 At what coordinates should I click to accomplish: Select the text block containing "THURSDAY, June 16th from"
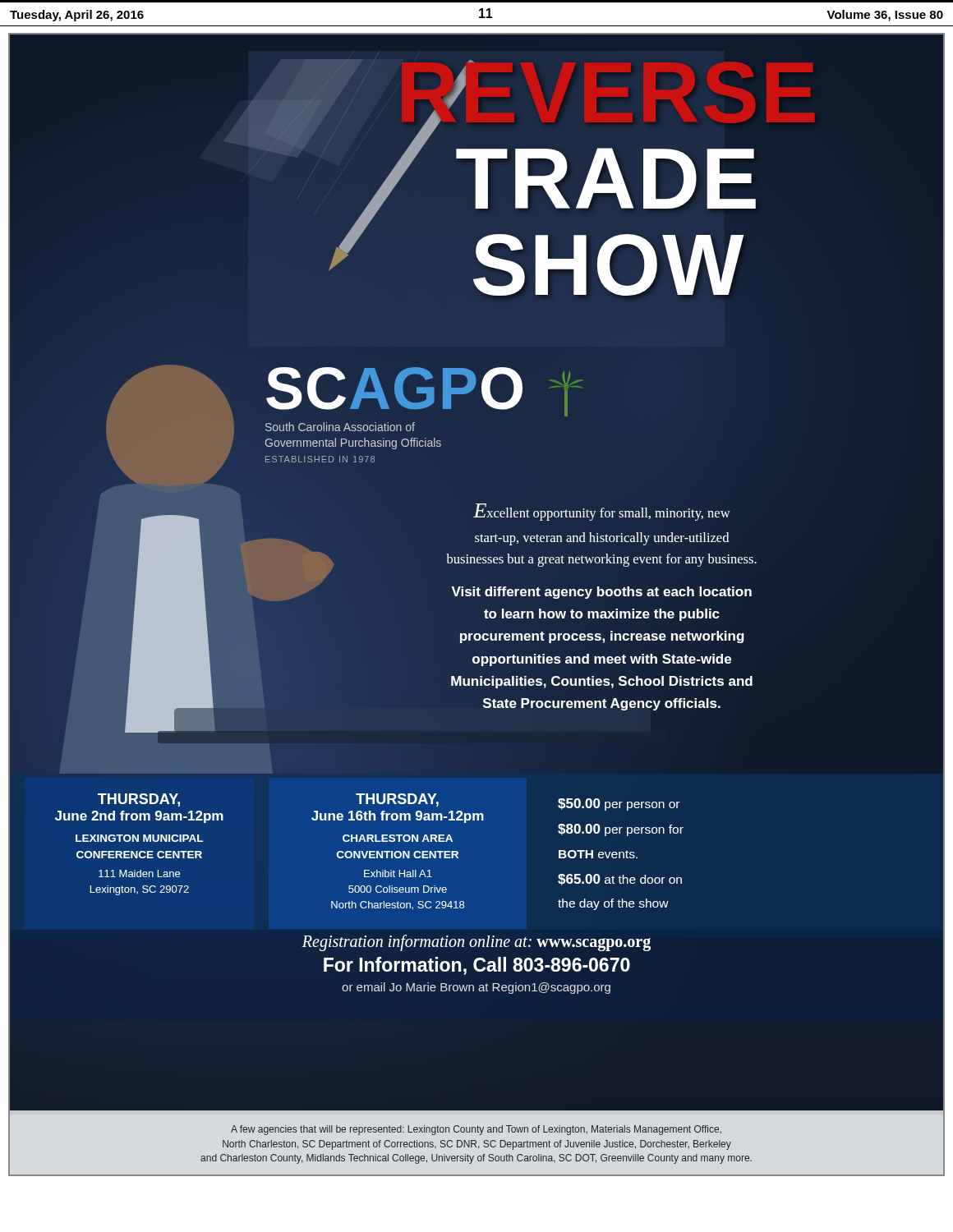point(398,852)
